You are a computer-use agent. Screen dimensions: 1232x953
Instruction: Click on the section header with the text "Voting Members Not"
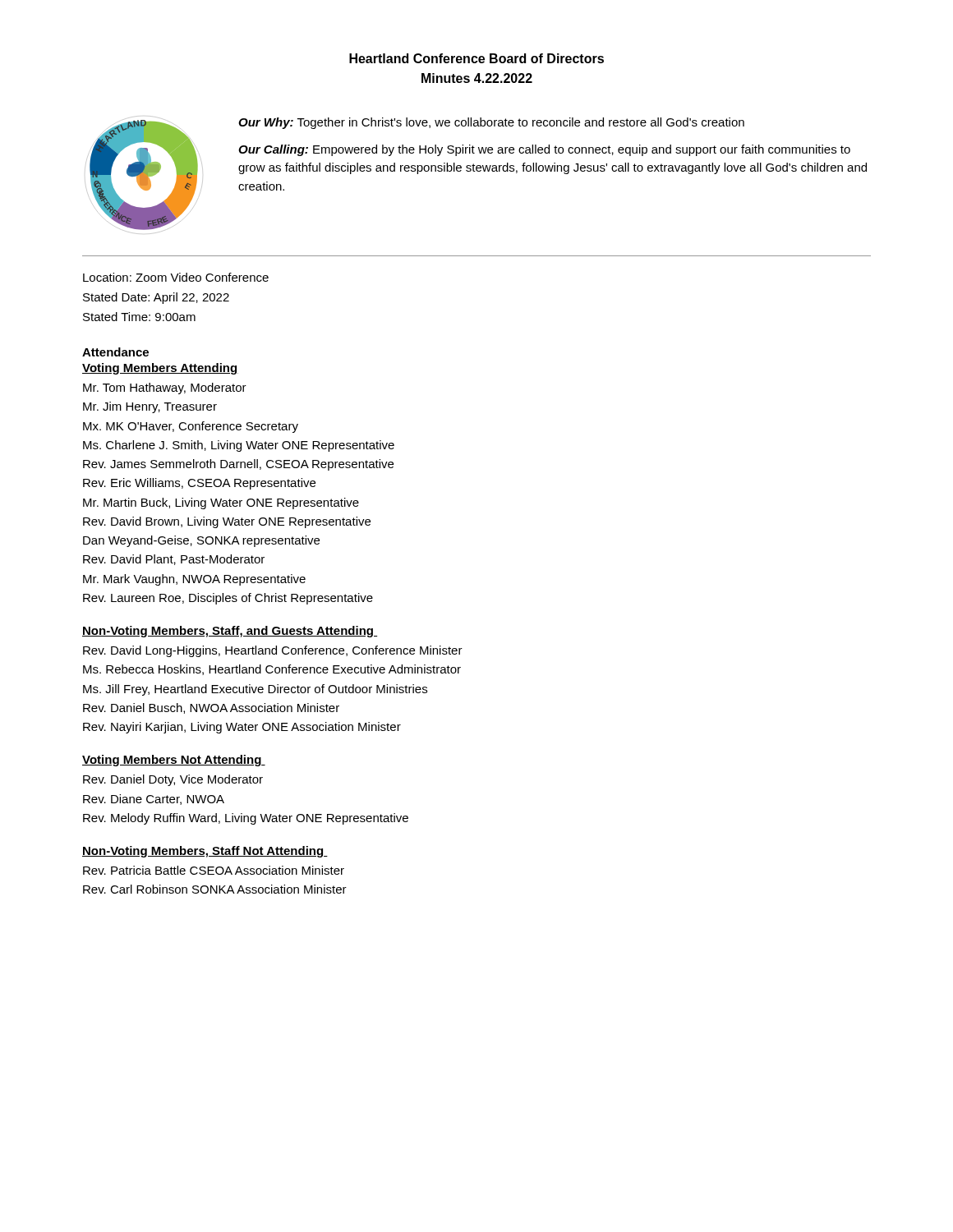pyautogui.click(x=174, y=760)
